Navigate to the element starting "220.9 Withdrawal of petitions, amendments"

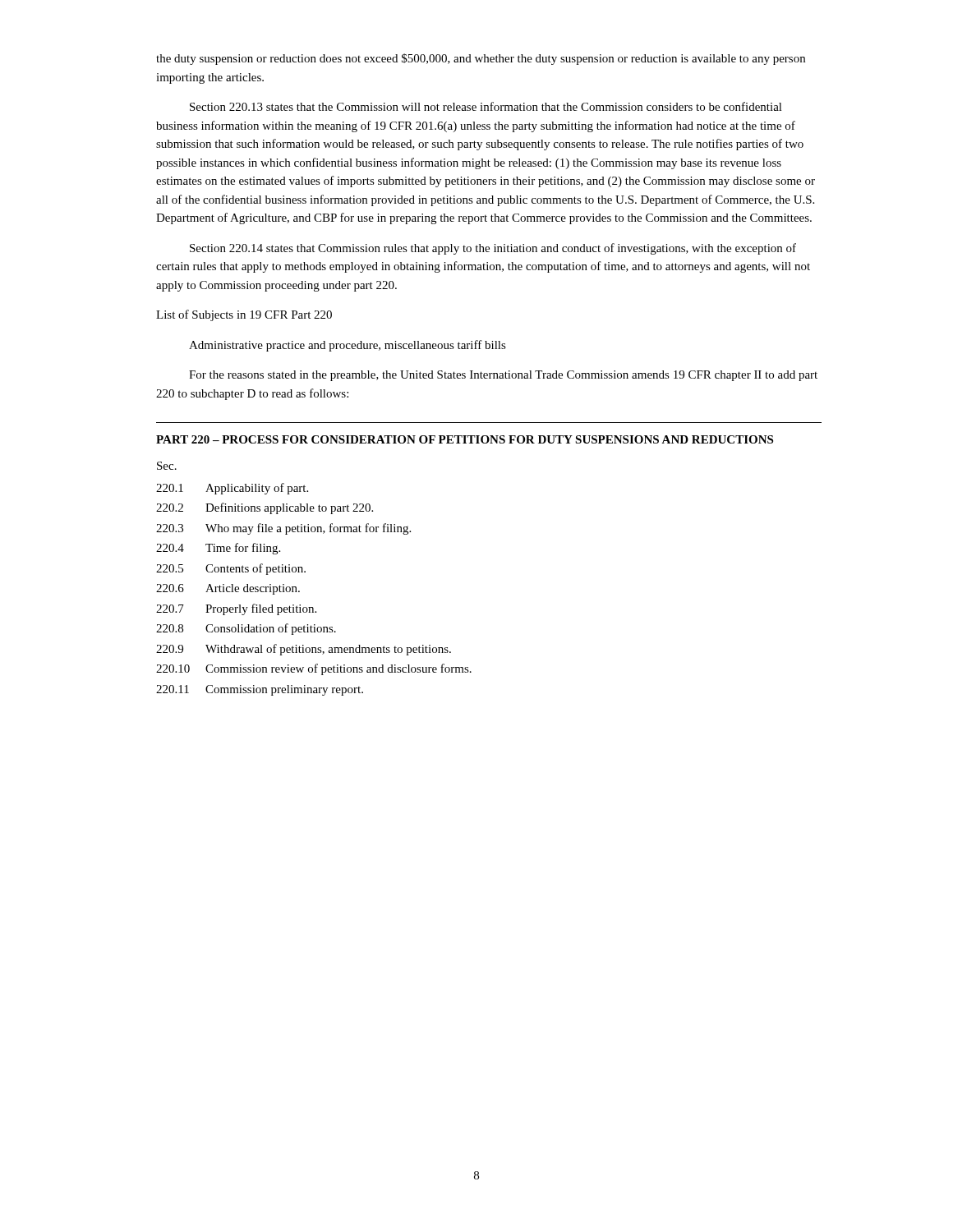coord(304,650)
